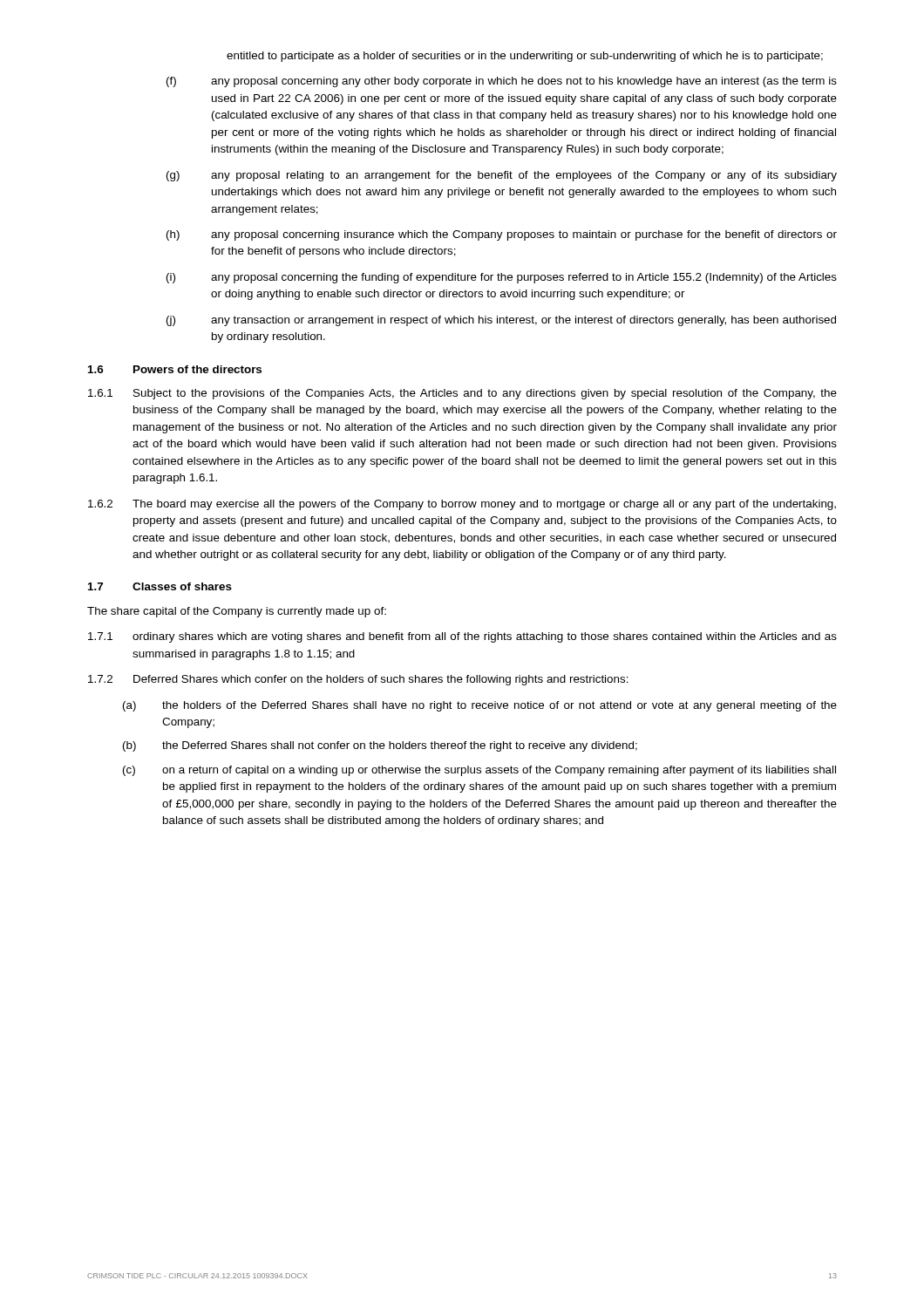The height and width of the screenshot is (1308, 924).
Task: Click the passage that begins "(h) any proposal concerning insurance"
Action: point(501,243)
